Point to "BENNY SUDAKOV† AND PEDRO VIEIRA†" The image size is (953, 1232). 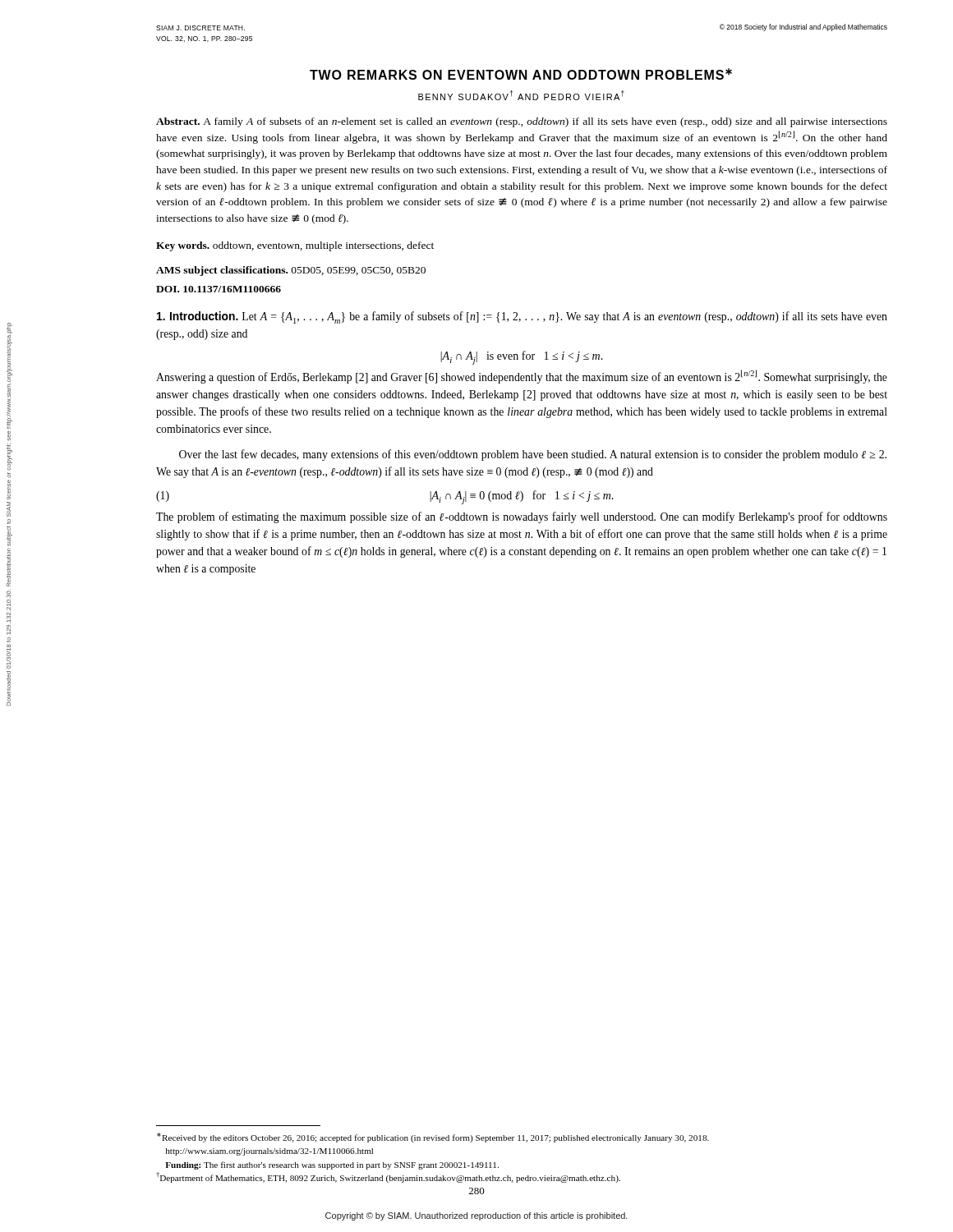click(522, 97)
